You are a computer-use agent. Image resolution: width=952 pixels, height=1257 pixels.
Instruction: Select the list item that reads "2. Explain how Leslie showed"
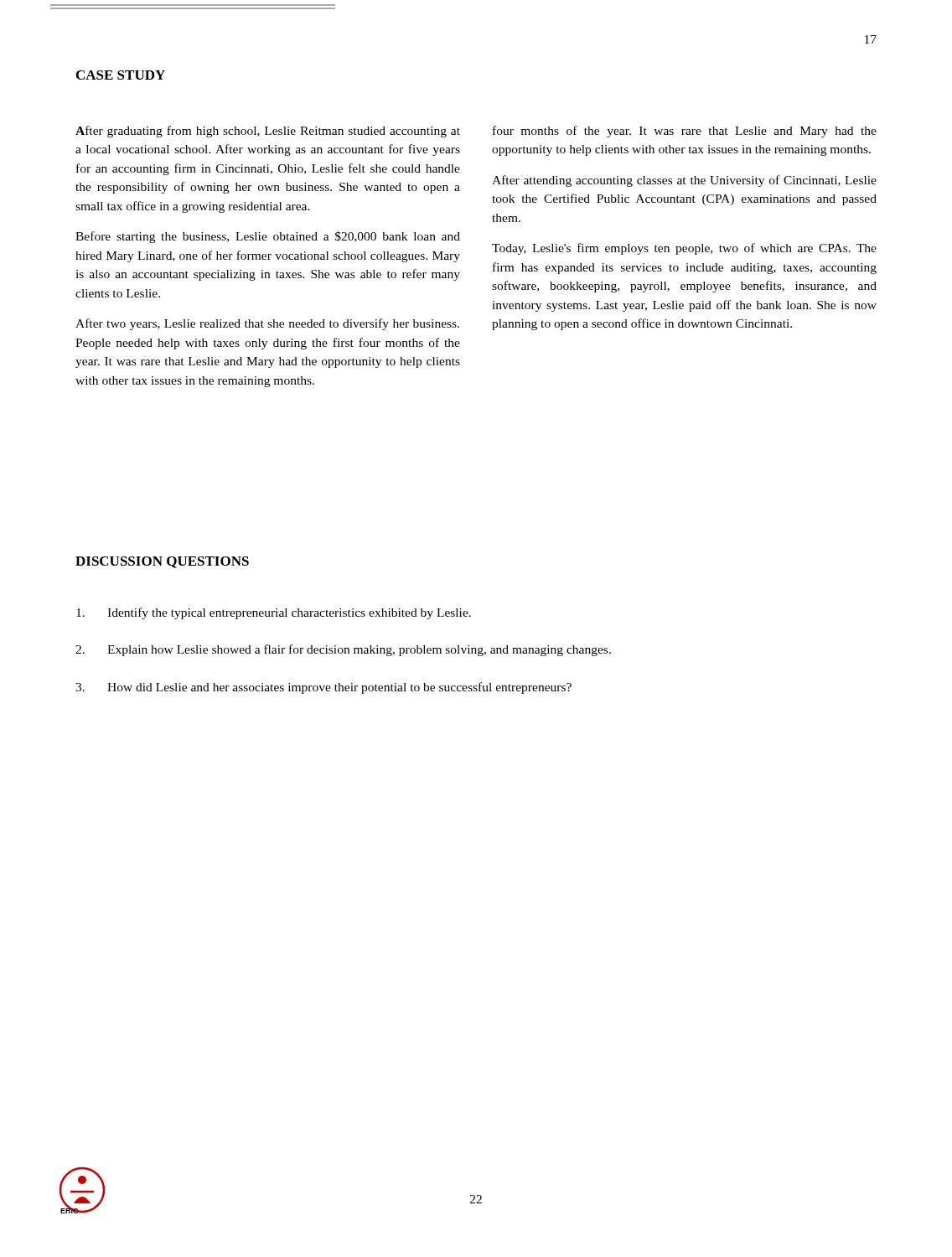pyautogui.click(x=476, y=650)
